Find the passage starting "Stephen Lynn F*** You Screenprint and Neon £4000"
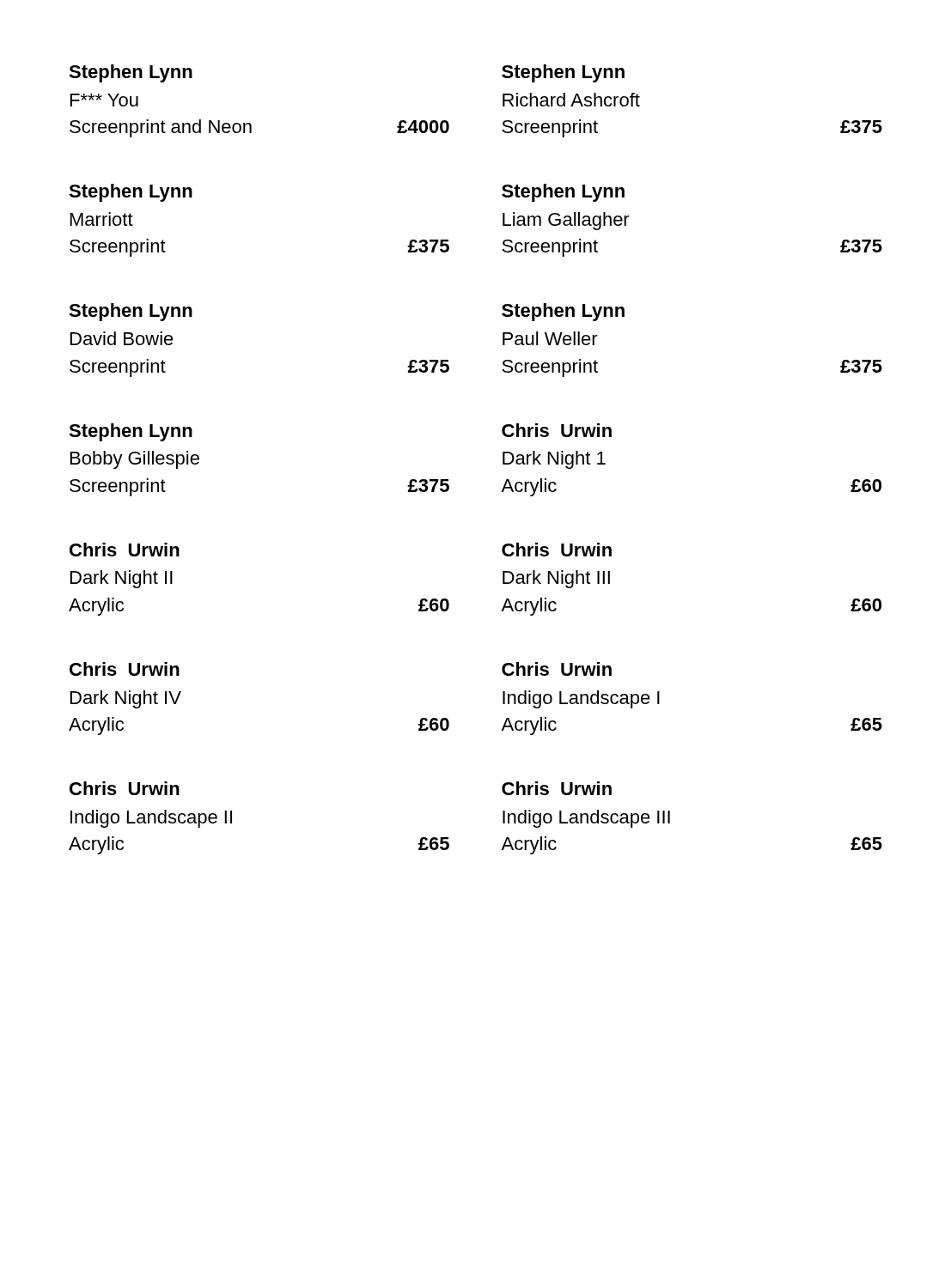Image resolution: width=951 pixels, height=1288 pixels. [x=131, y=73]
